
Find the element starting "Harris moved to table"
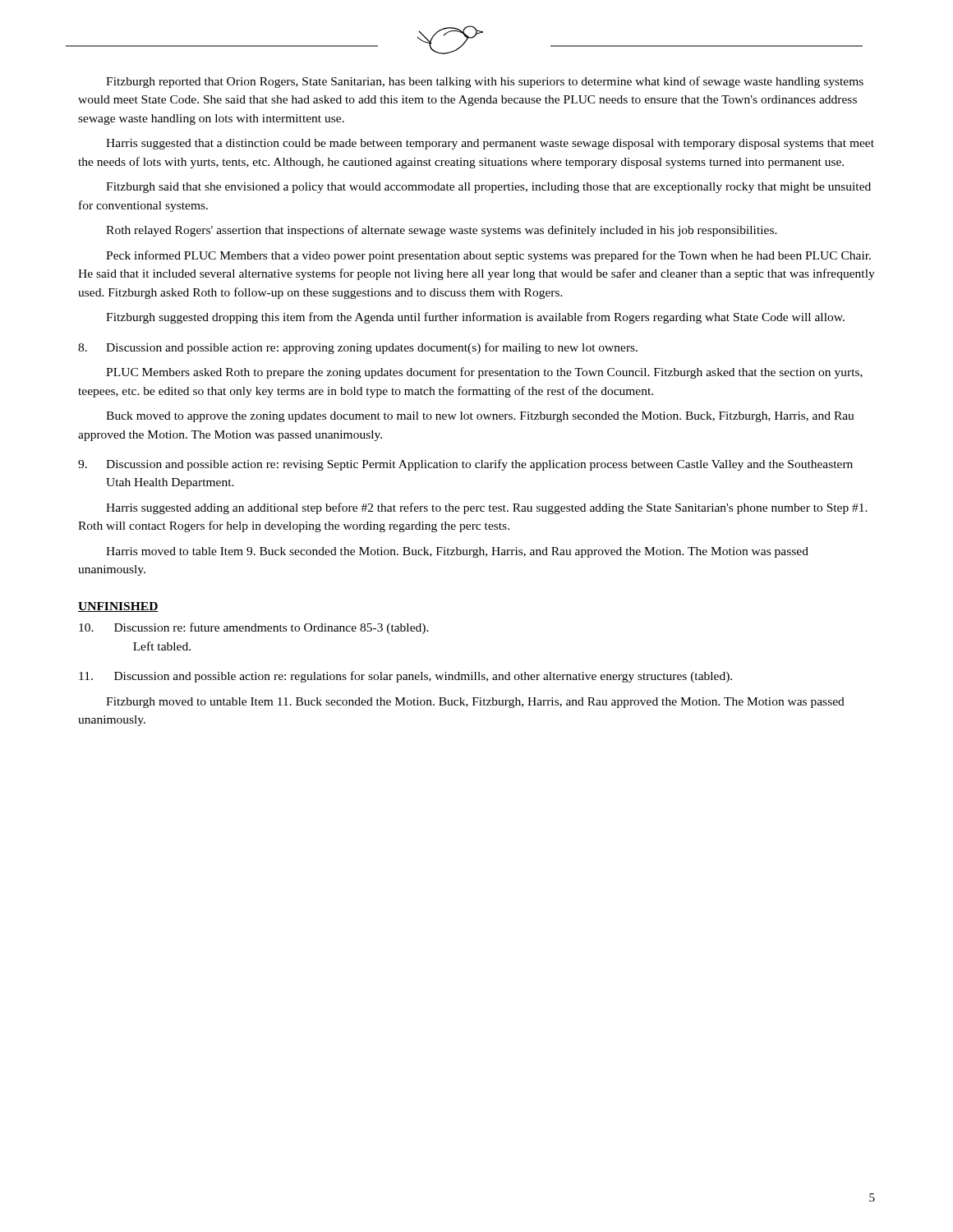pos(476,560)
